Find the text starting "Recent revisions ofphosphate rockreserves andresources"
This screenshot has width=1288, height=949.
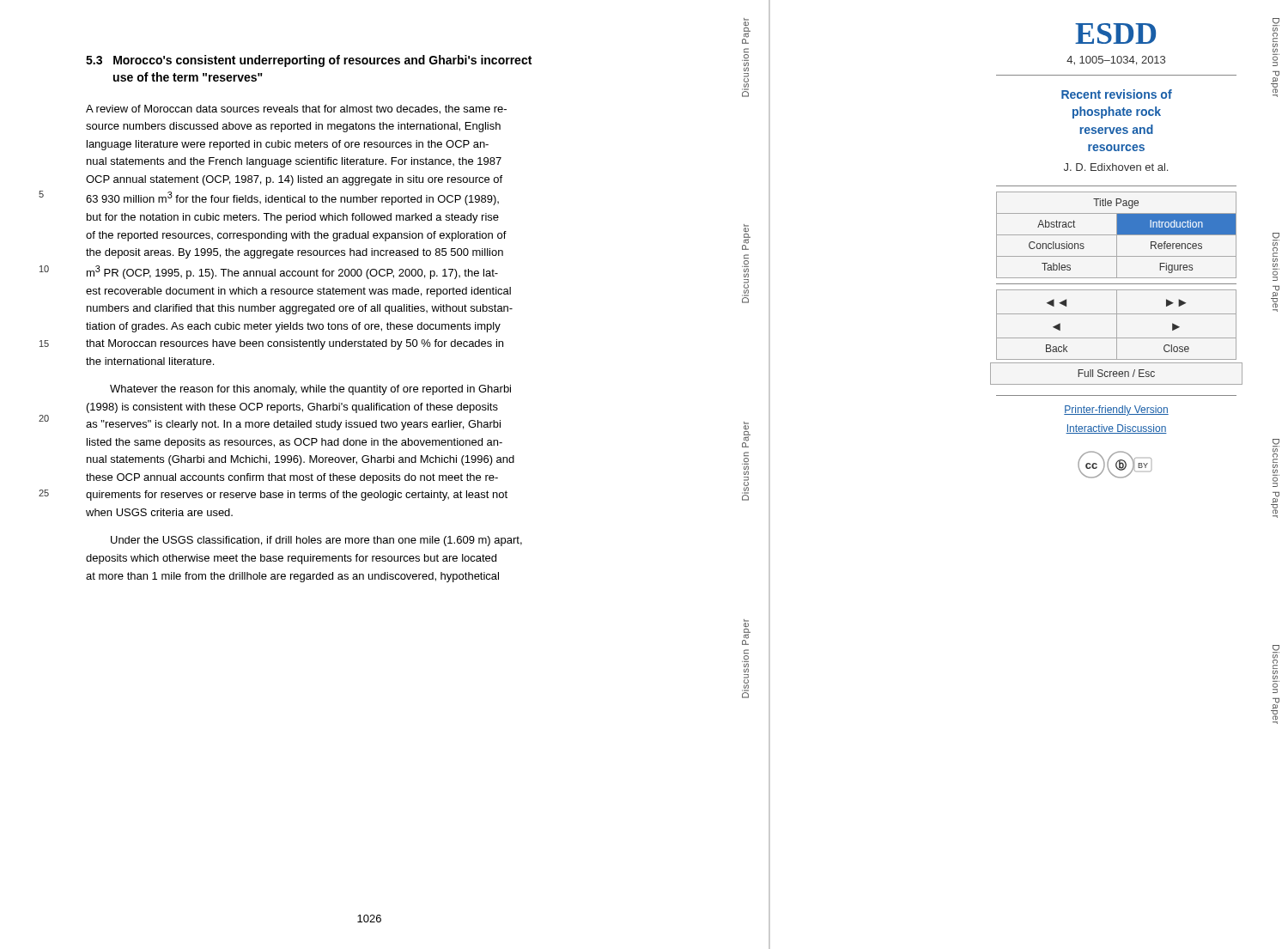1116,121
